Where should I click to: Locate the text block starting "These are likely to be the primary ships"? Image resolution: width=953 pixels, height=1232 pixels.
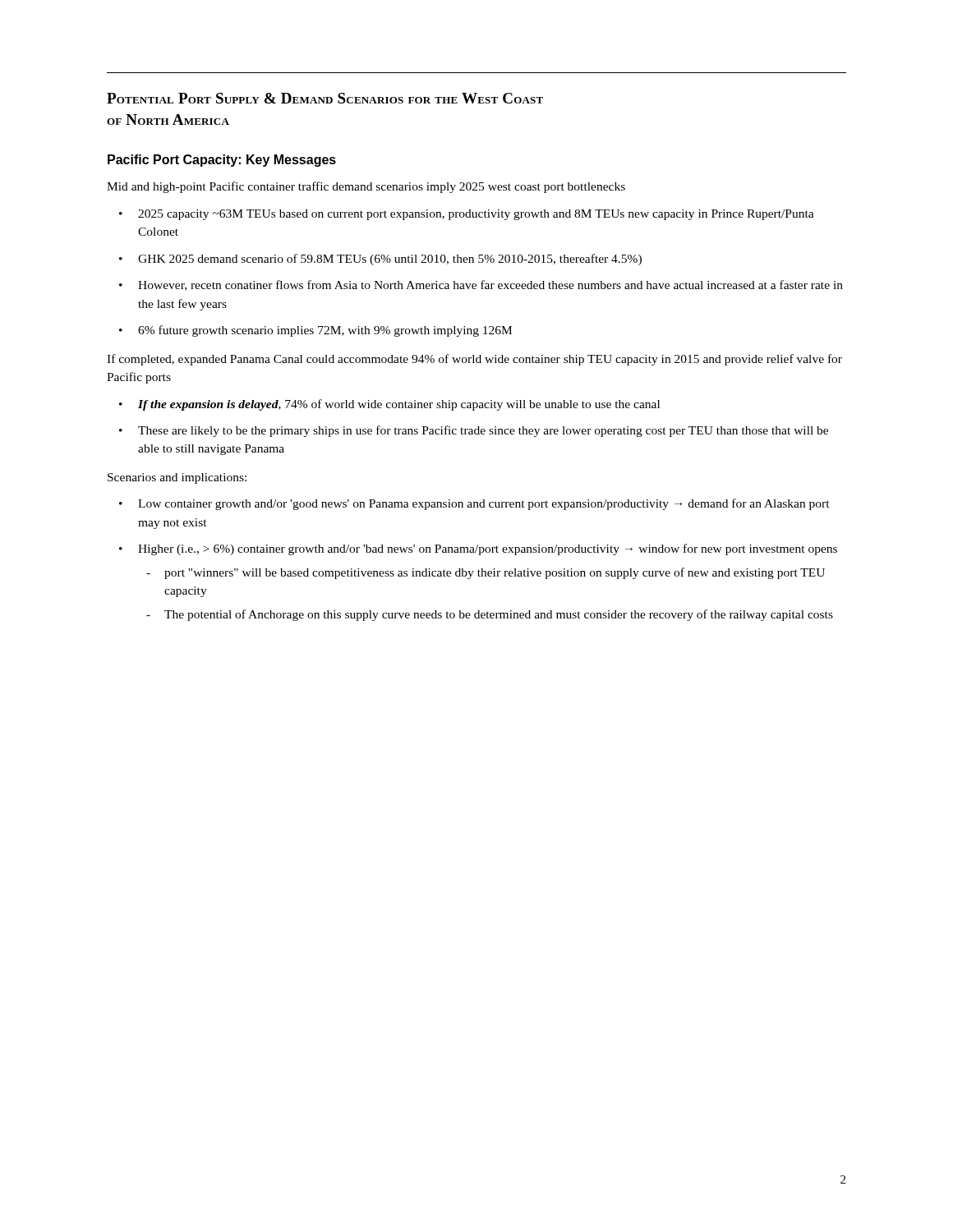tap(483, 439)
